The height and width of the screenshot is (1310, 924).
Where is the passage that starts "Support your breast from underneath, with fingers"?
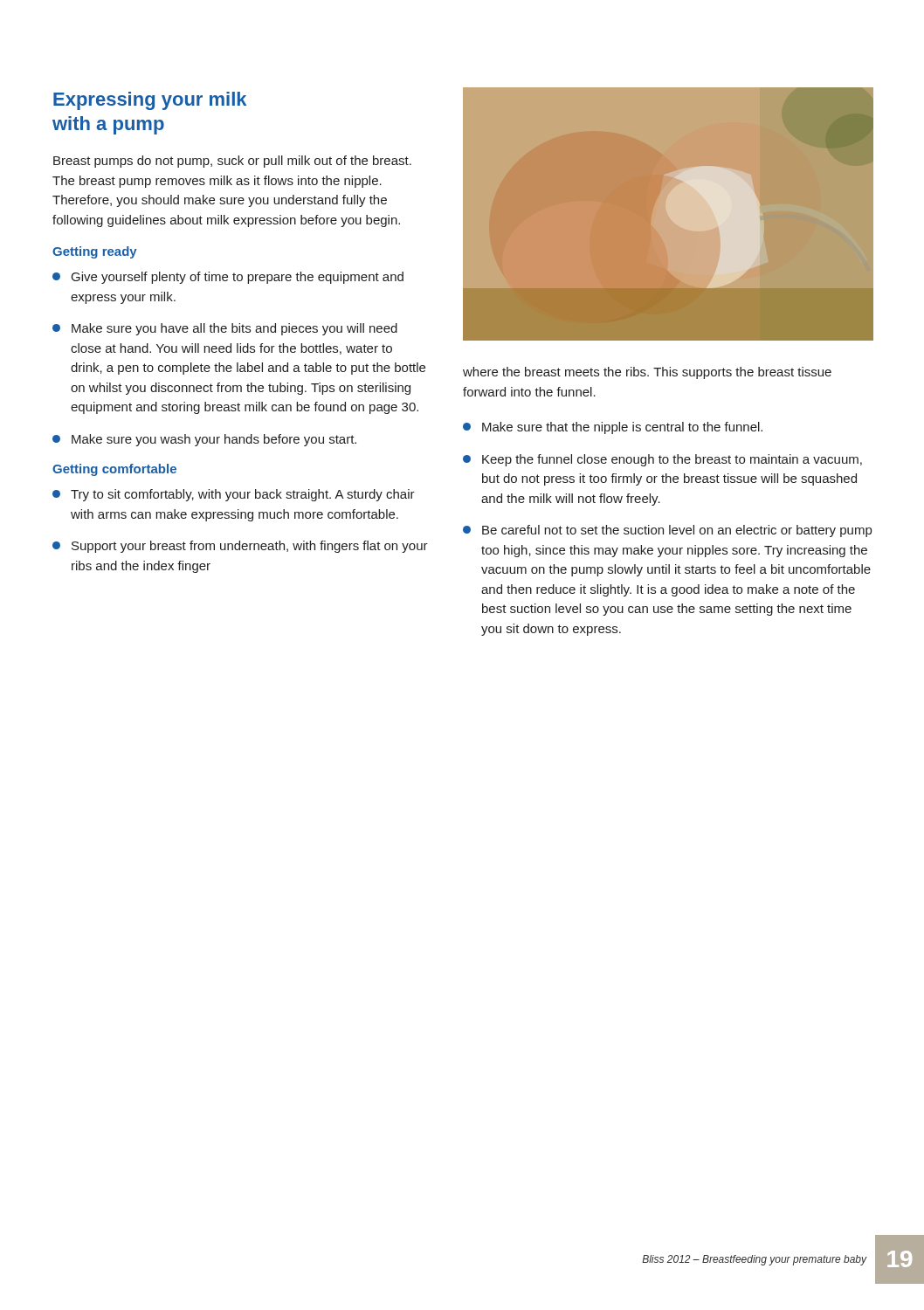pyautogui.click(x=240, y=556)
